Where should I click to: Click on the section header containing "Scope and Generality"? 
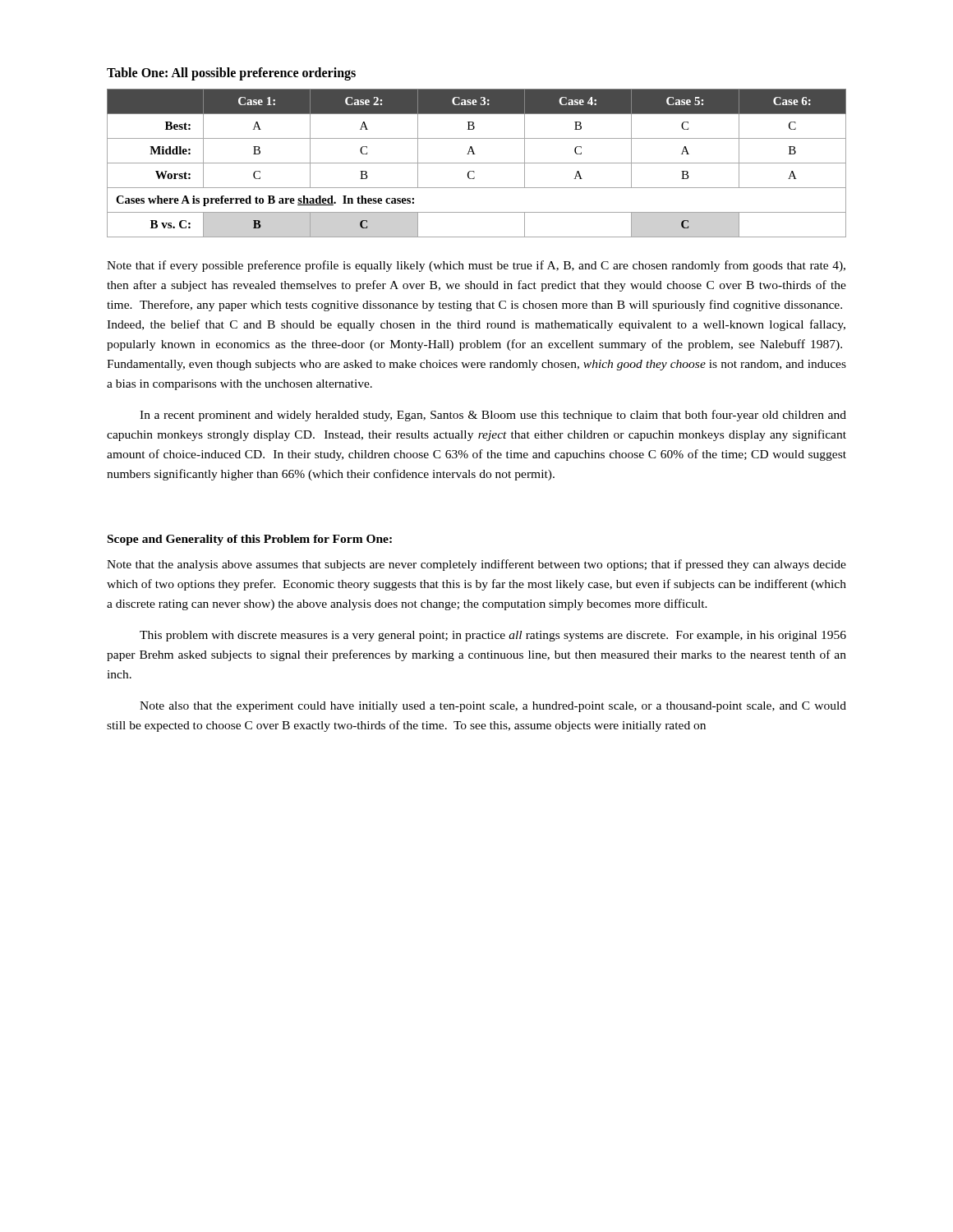(x=250, y=539)
